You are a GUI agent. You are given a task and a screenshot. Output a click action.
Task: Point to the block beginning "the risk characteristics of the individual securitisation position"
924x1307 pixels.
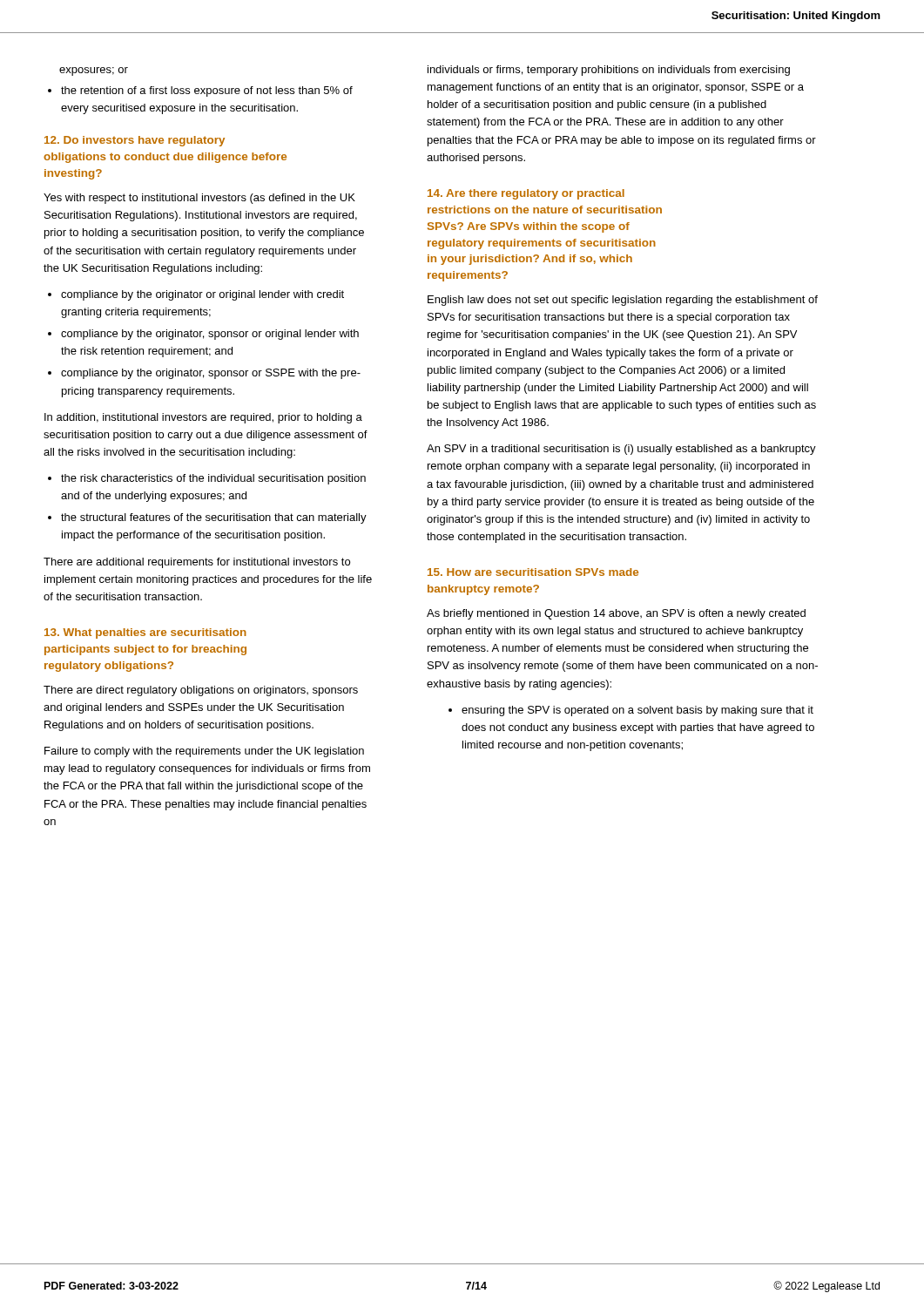point(214,487)
